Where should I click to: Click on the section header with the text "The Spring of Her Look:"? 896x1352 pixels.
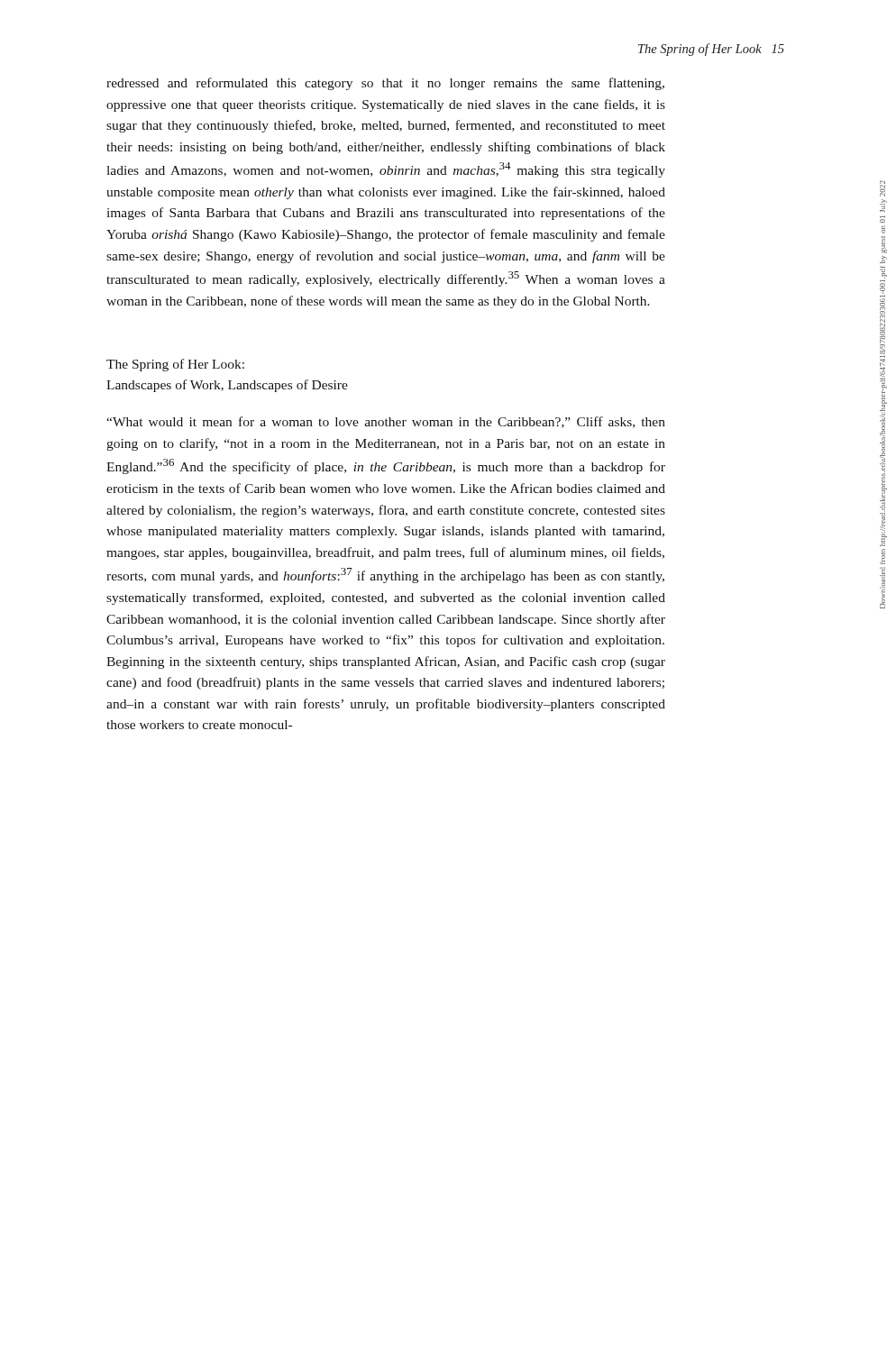point(227,374)
